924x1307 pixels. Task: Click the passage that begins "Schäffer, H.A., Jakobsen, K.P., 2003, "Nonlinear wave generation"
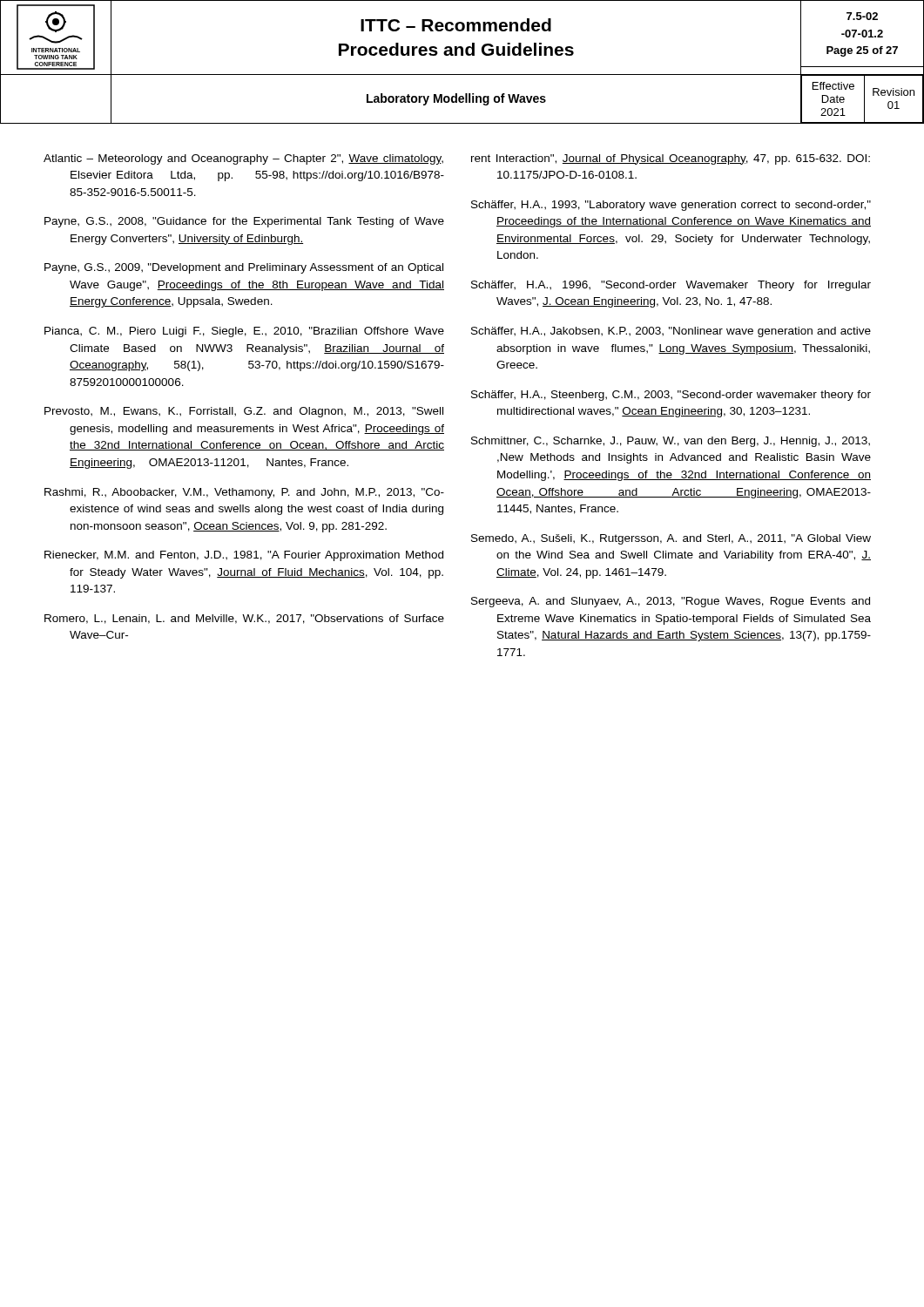[671, 348]
